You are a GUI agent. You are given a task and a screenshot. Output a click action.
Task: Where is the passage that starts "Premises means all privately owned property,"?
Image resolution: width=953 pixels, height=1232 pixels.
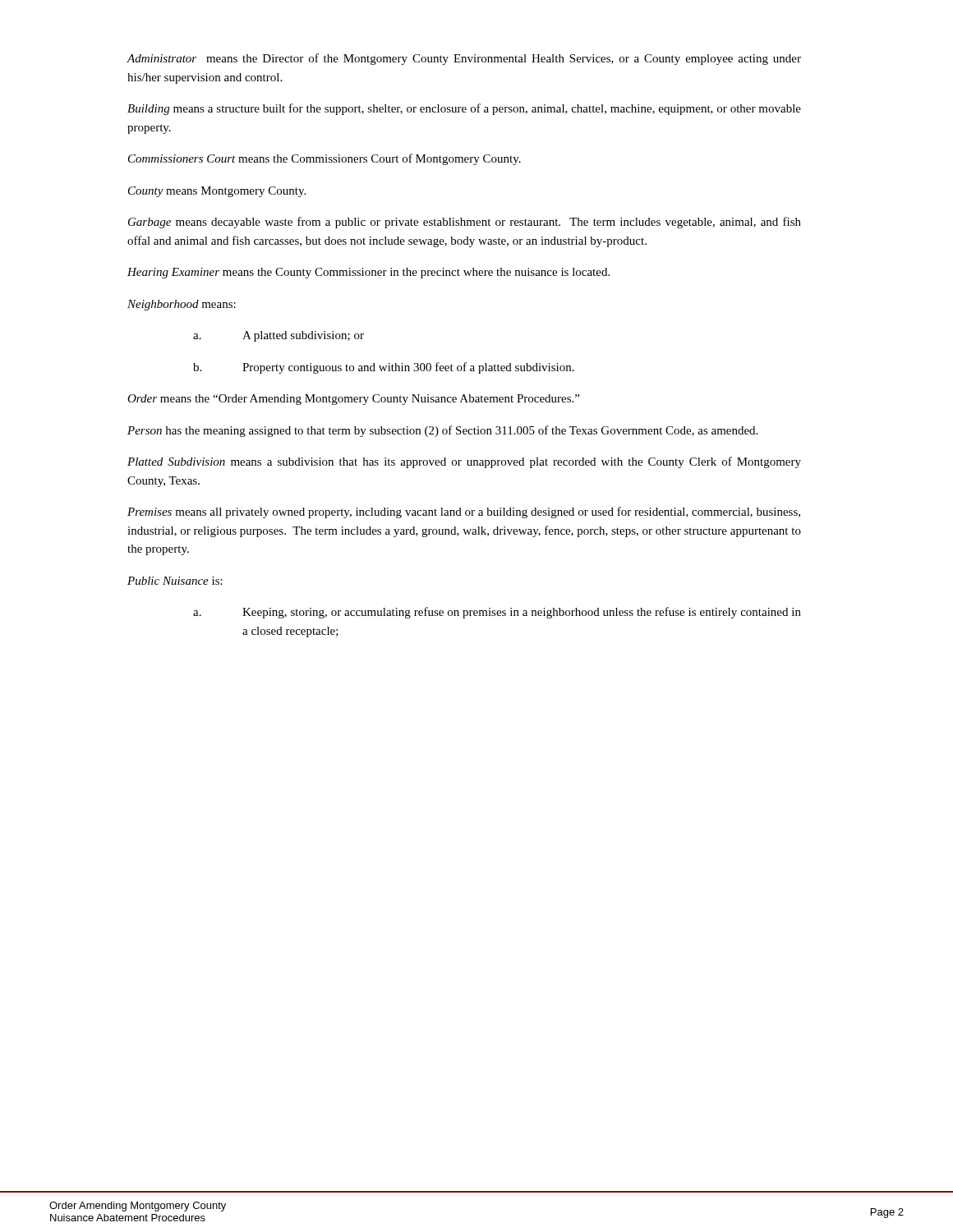pyautogui.click(x=464, y=530)
